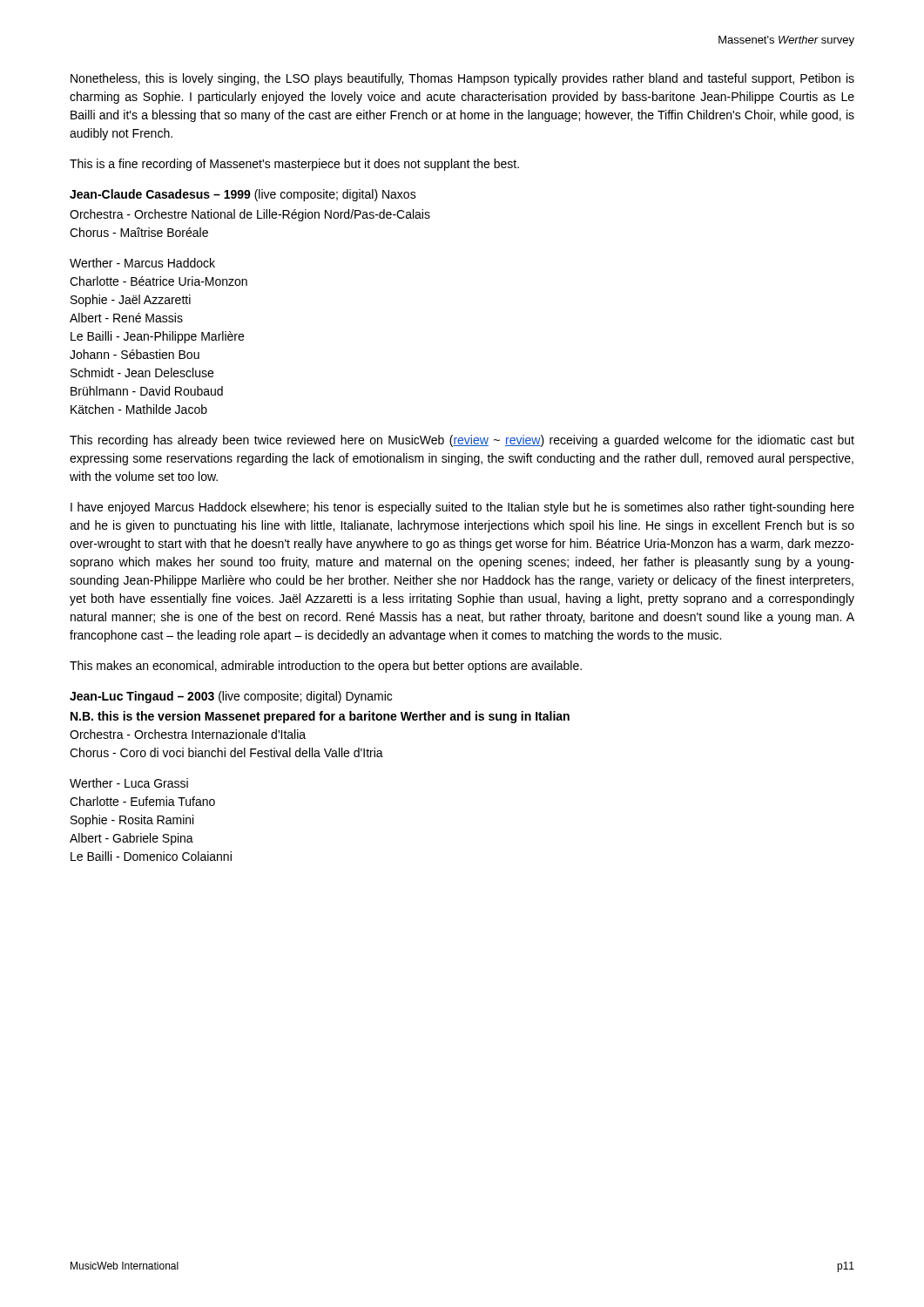
Task: Point to "Le Bailli - Jean-Philippe Marlière"
Action: [157, 336]
